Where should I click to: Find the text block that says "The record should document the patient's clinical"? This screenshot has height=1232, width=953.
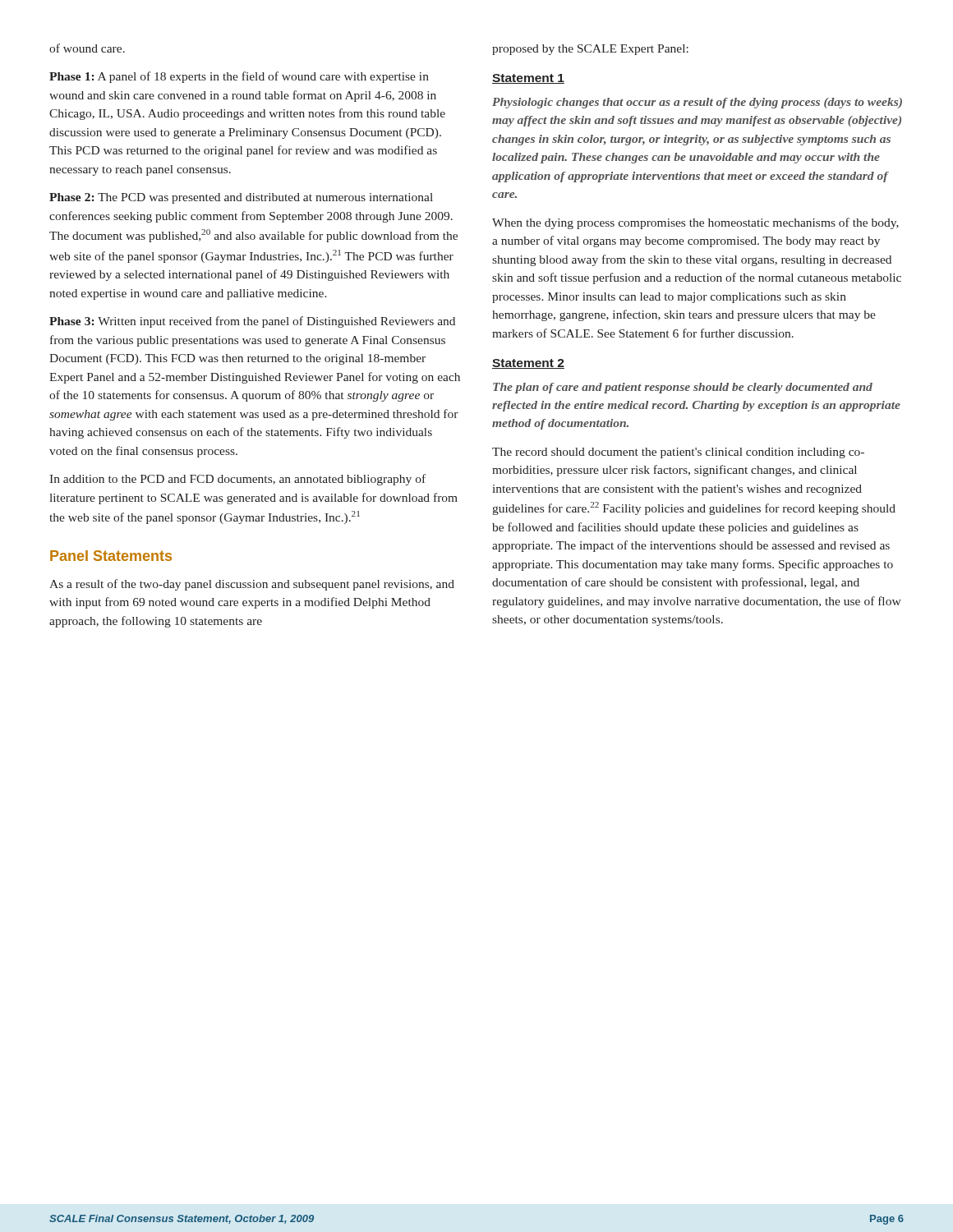(x=698, y=536)
